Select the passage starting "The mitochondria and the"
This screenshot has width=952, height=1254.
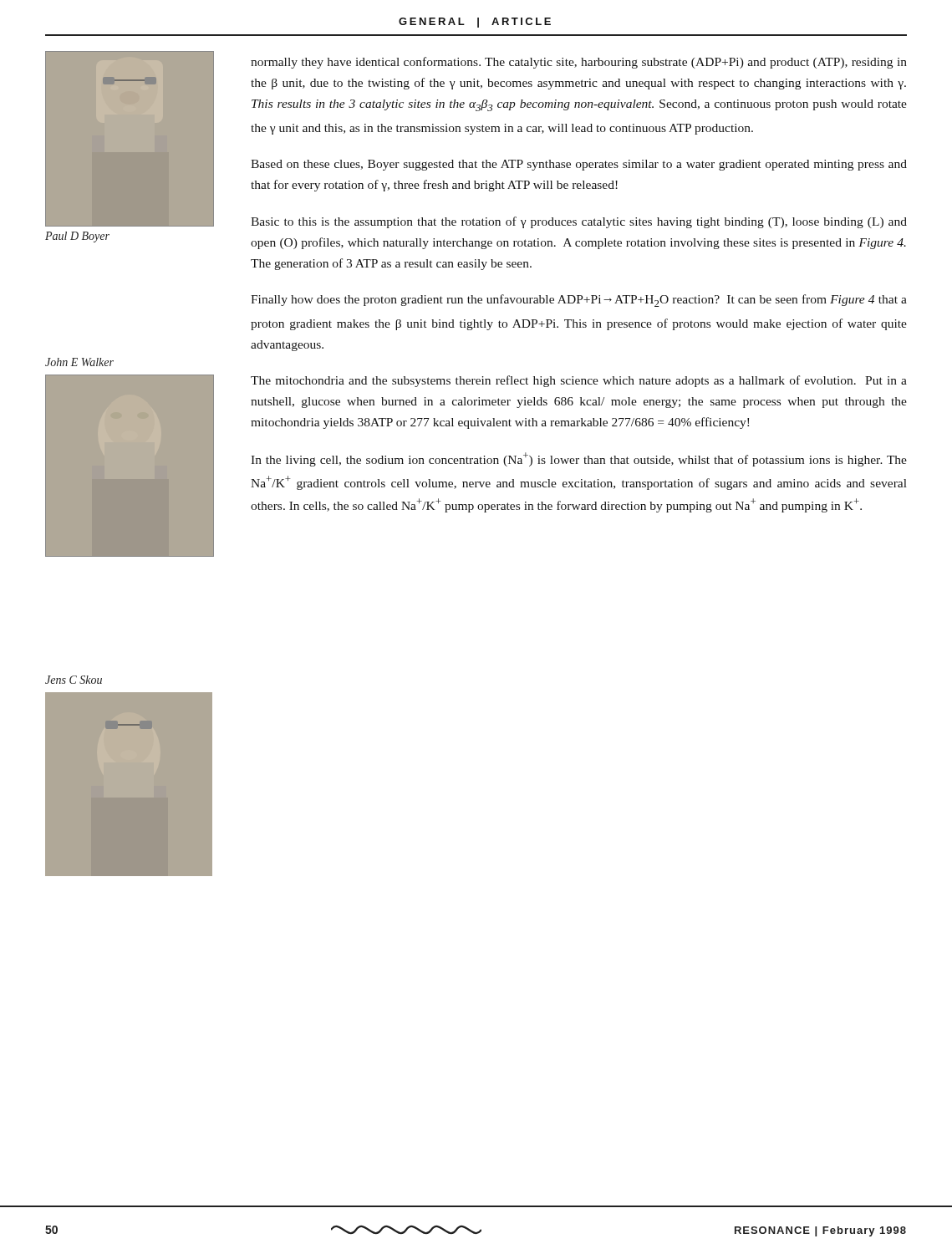(x=579, y=401)
